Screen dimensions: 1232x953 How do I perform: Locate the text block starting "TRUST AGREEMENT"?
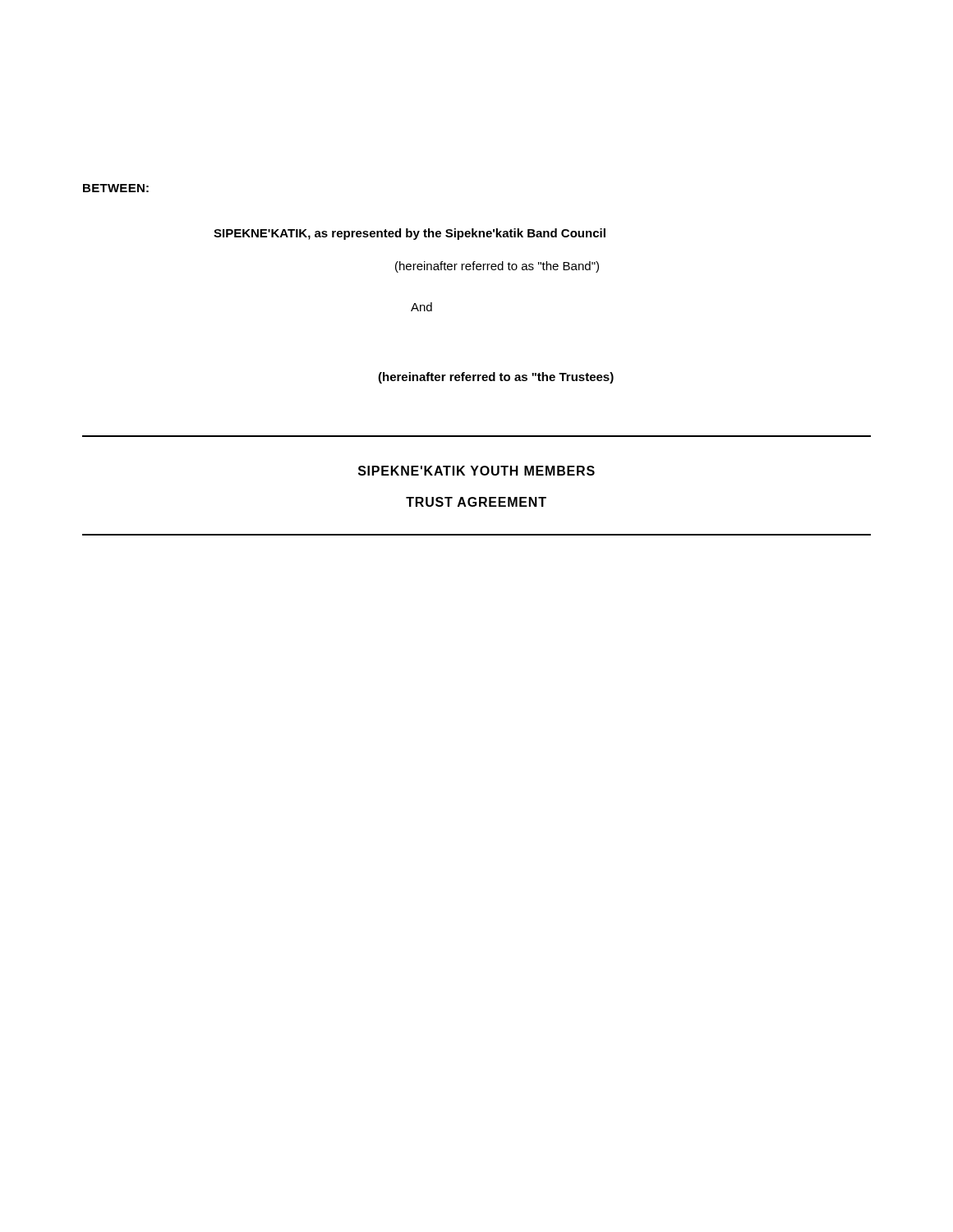(x=476, y=502)
